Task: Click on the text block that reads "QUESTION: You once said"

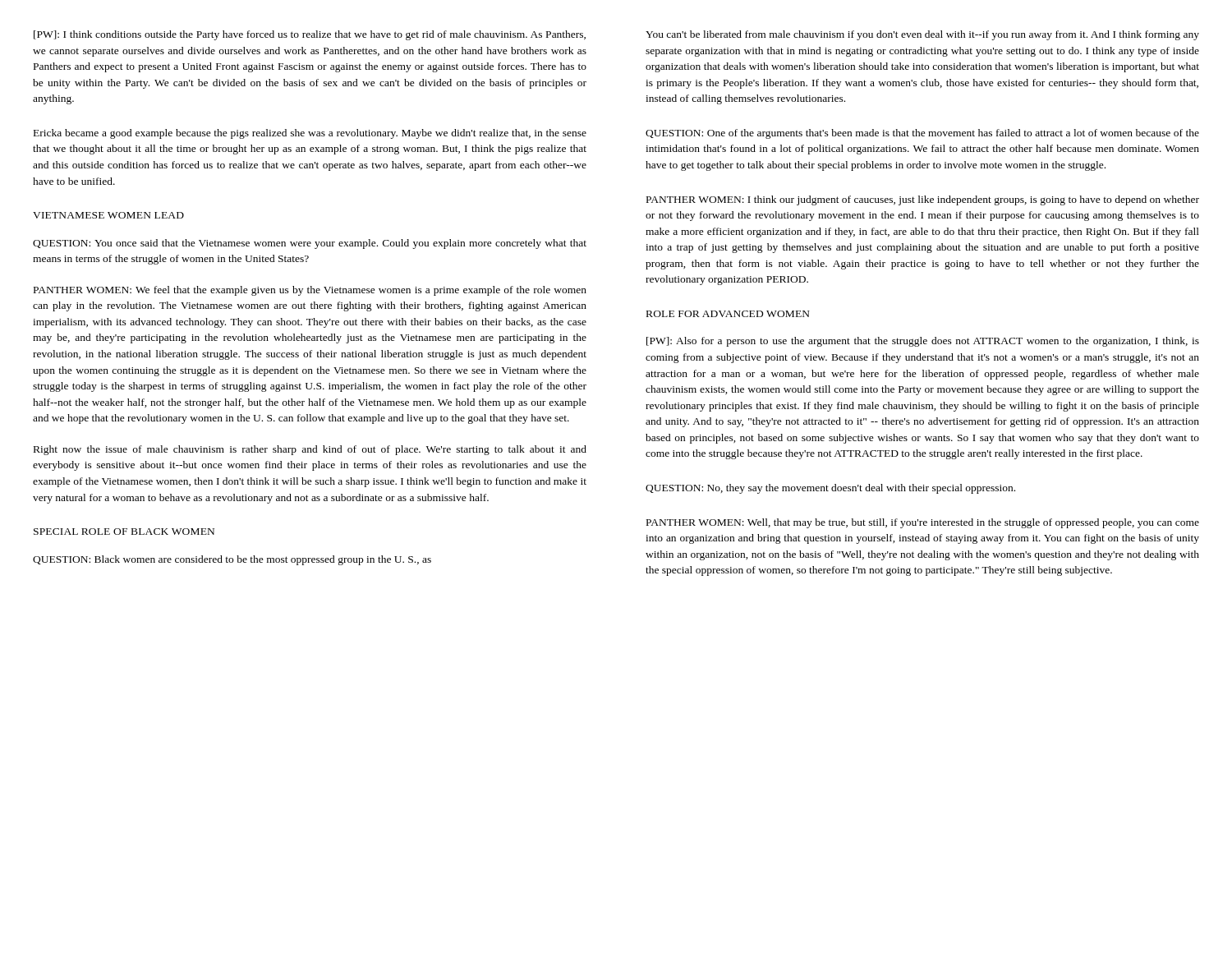Action: click(x=310, y=250)
